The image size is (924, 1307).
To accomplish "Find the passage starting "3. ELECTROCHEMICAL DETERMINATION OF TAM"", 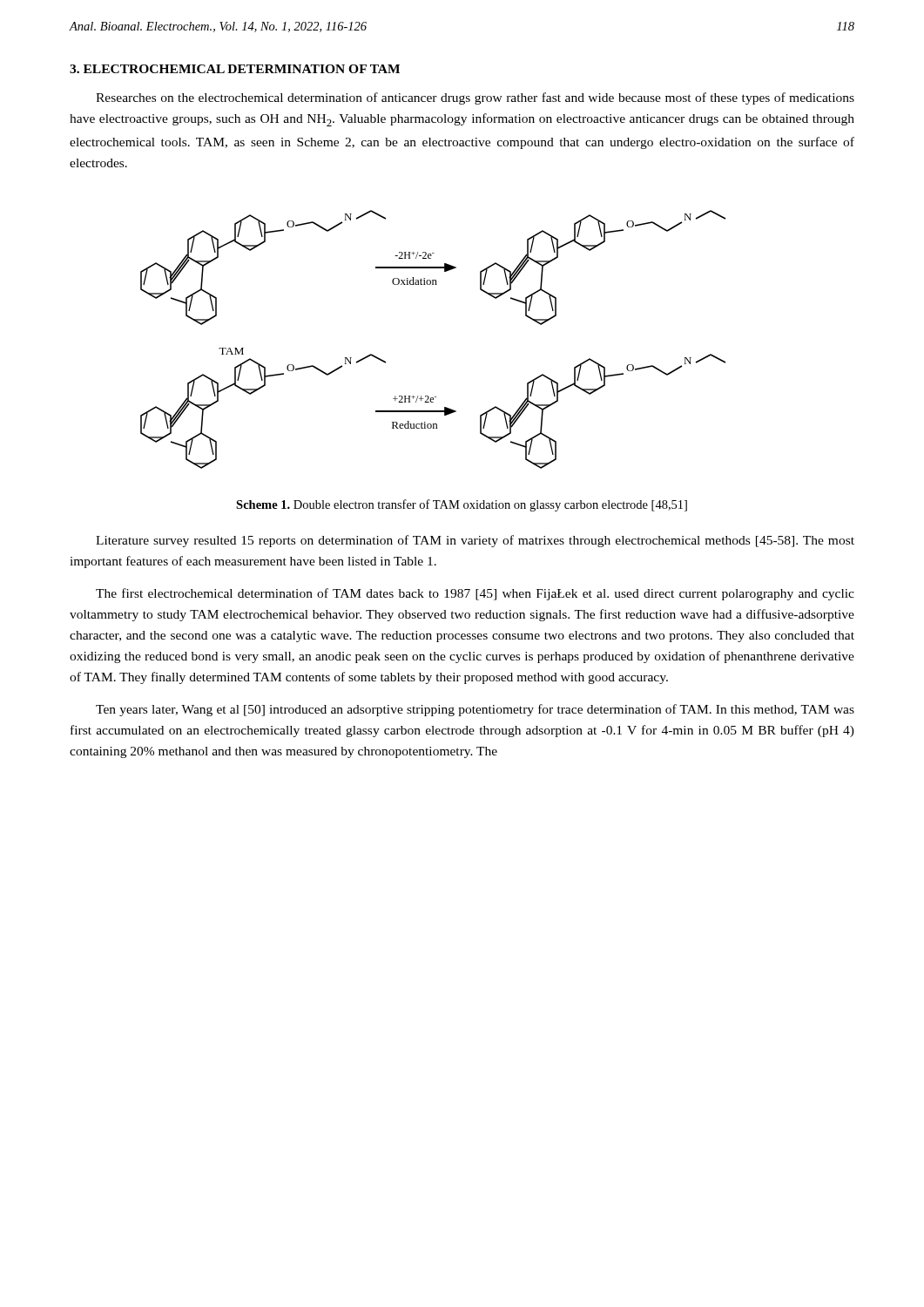I will point(235,68).
